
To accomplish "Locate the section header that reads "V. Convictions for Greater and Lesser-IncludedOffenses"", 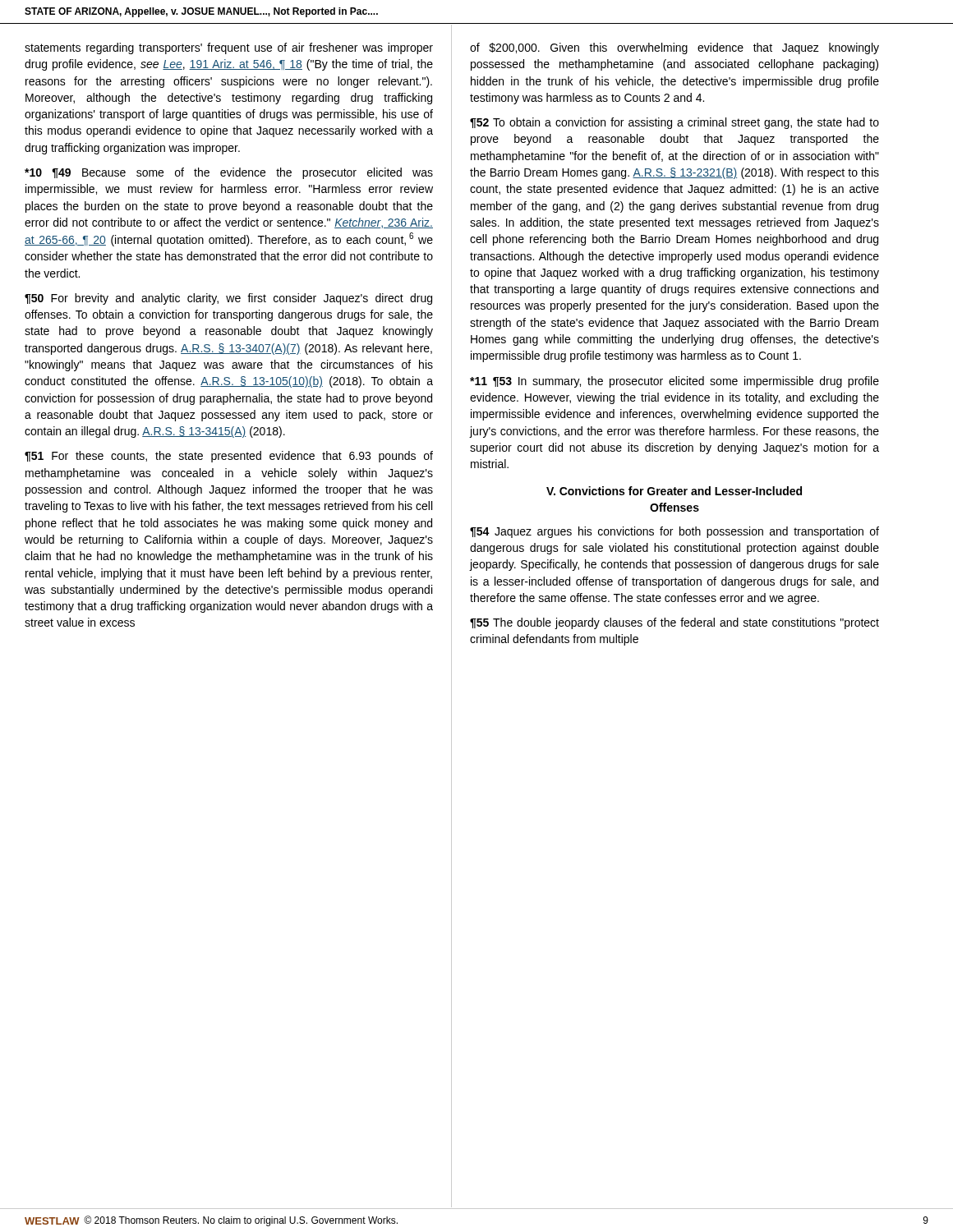I will pos(674,500).
